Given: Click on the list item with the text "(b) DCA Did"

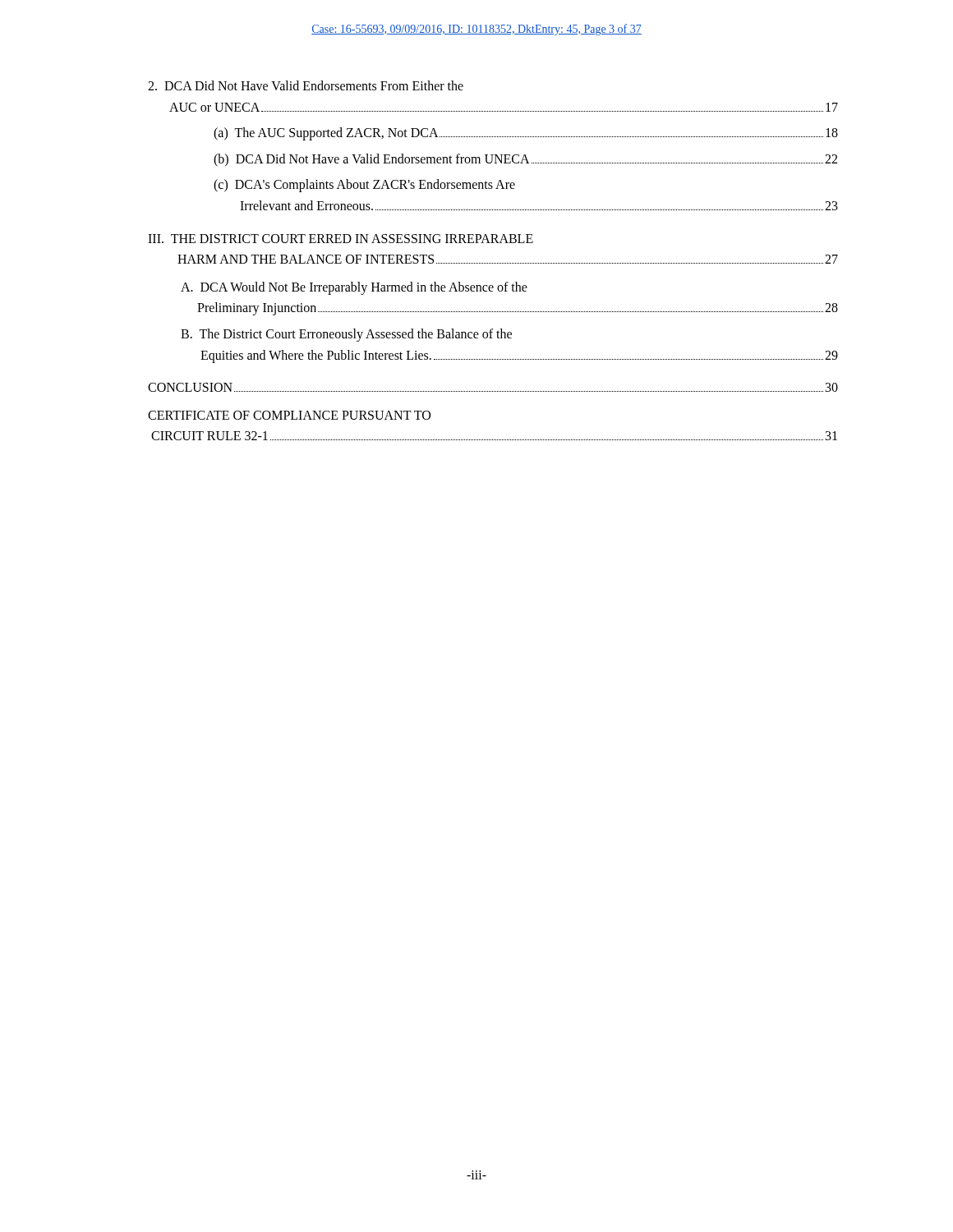Looking at the screenshot, I should tap(526, 159).
